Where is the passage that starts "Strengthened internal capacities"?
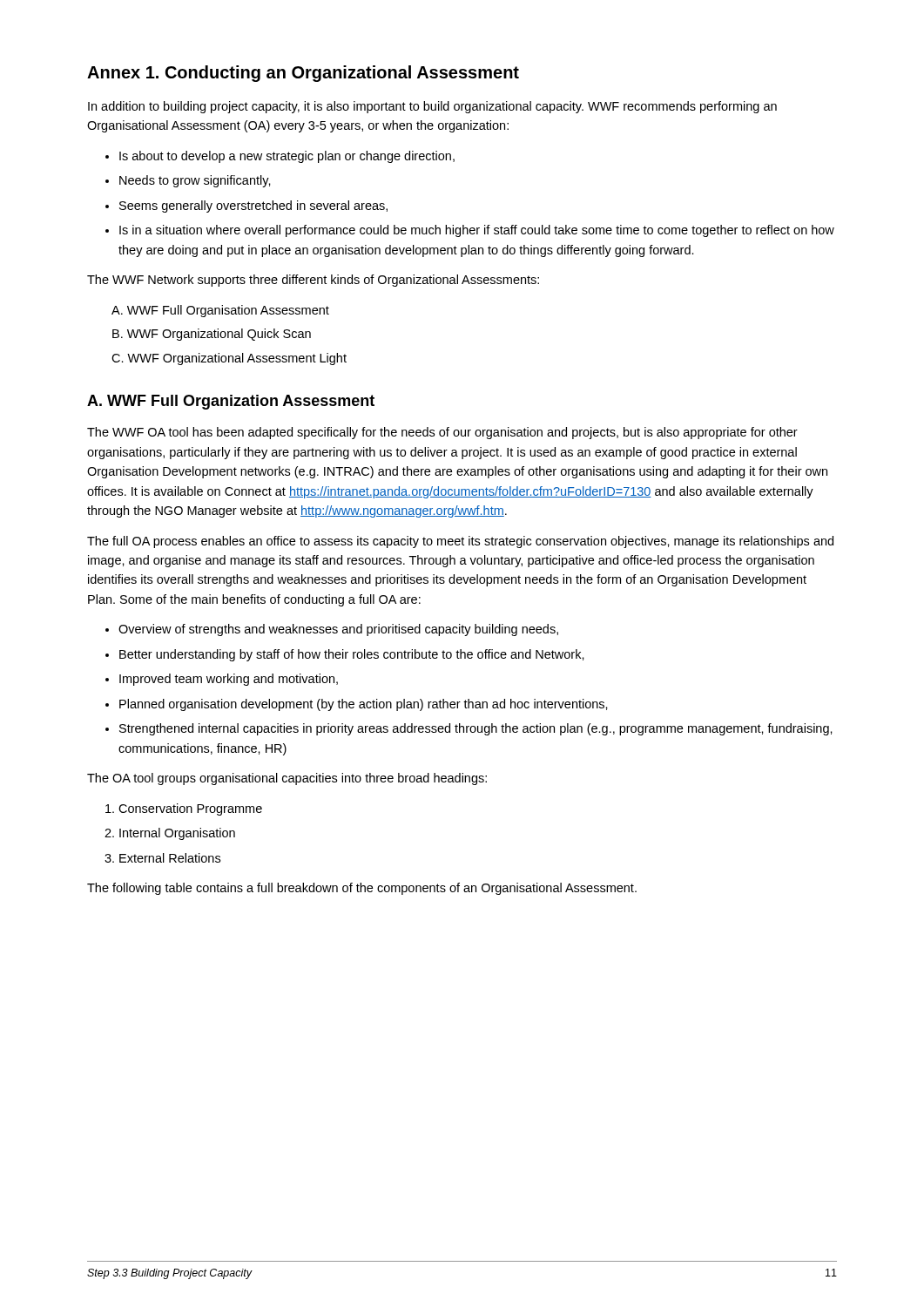The height and width of the screenshot is (1307, 924). 476,738
